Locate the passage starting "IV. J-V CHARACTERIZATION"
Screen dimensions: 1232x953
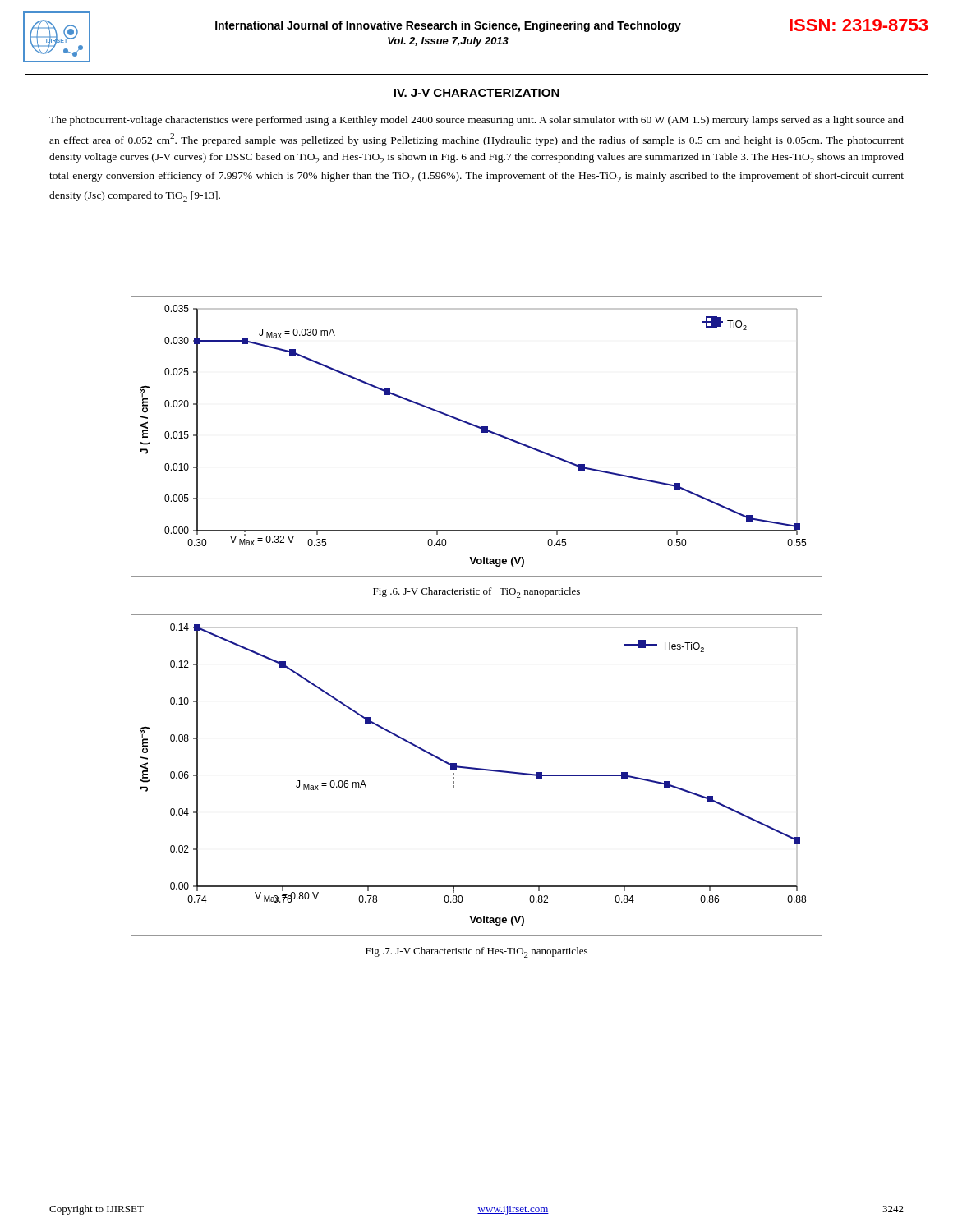[x=476, y=92]
